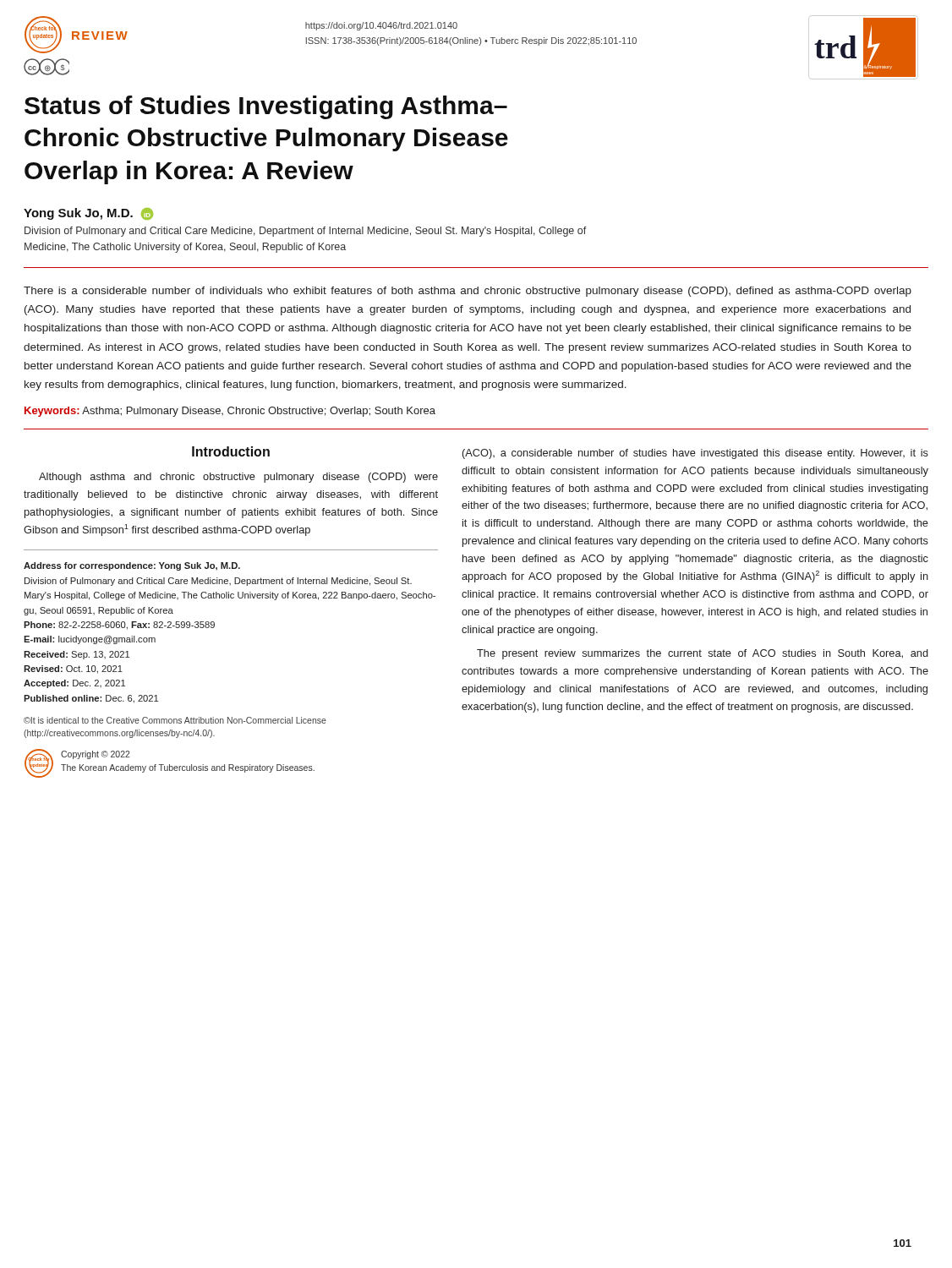952x1268 pixels.
Task: Select the text block containing "There is a"
Action: [x=468, y=337]
